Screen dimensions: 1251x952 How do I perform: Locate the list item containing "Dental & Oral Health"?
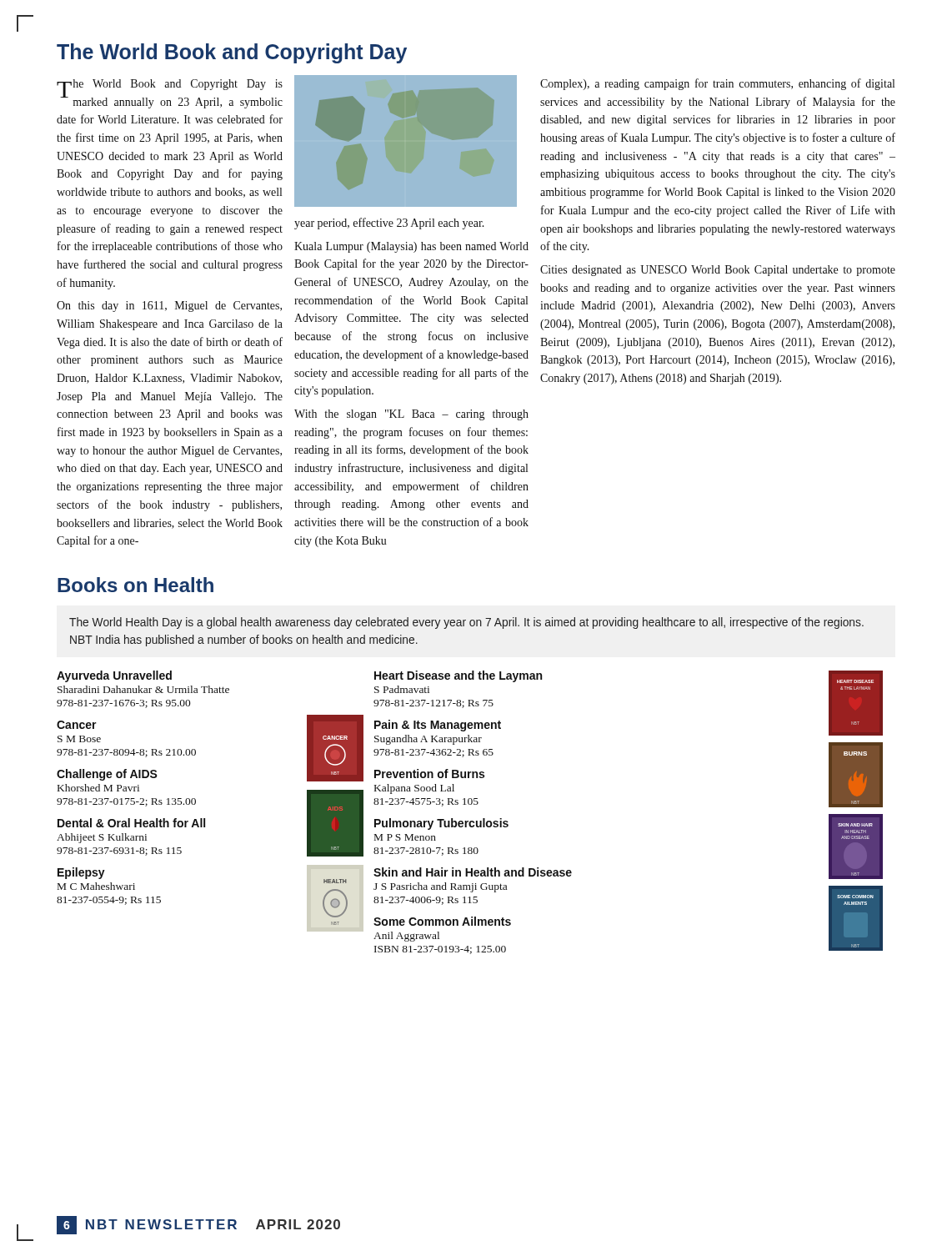click(178, 837)
